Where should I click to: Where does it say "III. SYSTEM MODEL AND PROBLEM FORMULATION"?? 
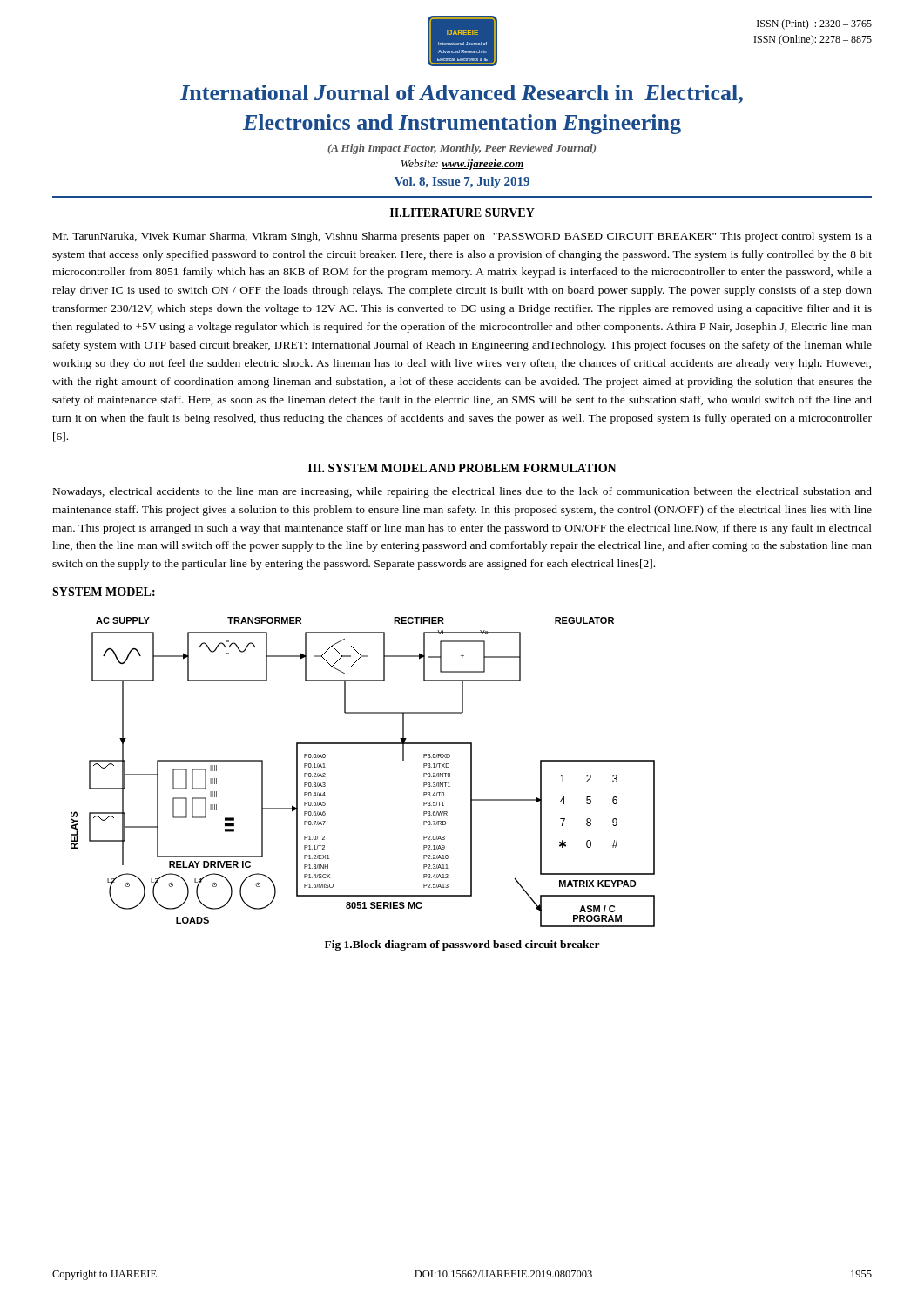(462, 468)
